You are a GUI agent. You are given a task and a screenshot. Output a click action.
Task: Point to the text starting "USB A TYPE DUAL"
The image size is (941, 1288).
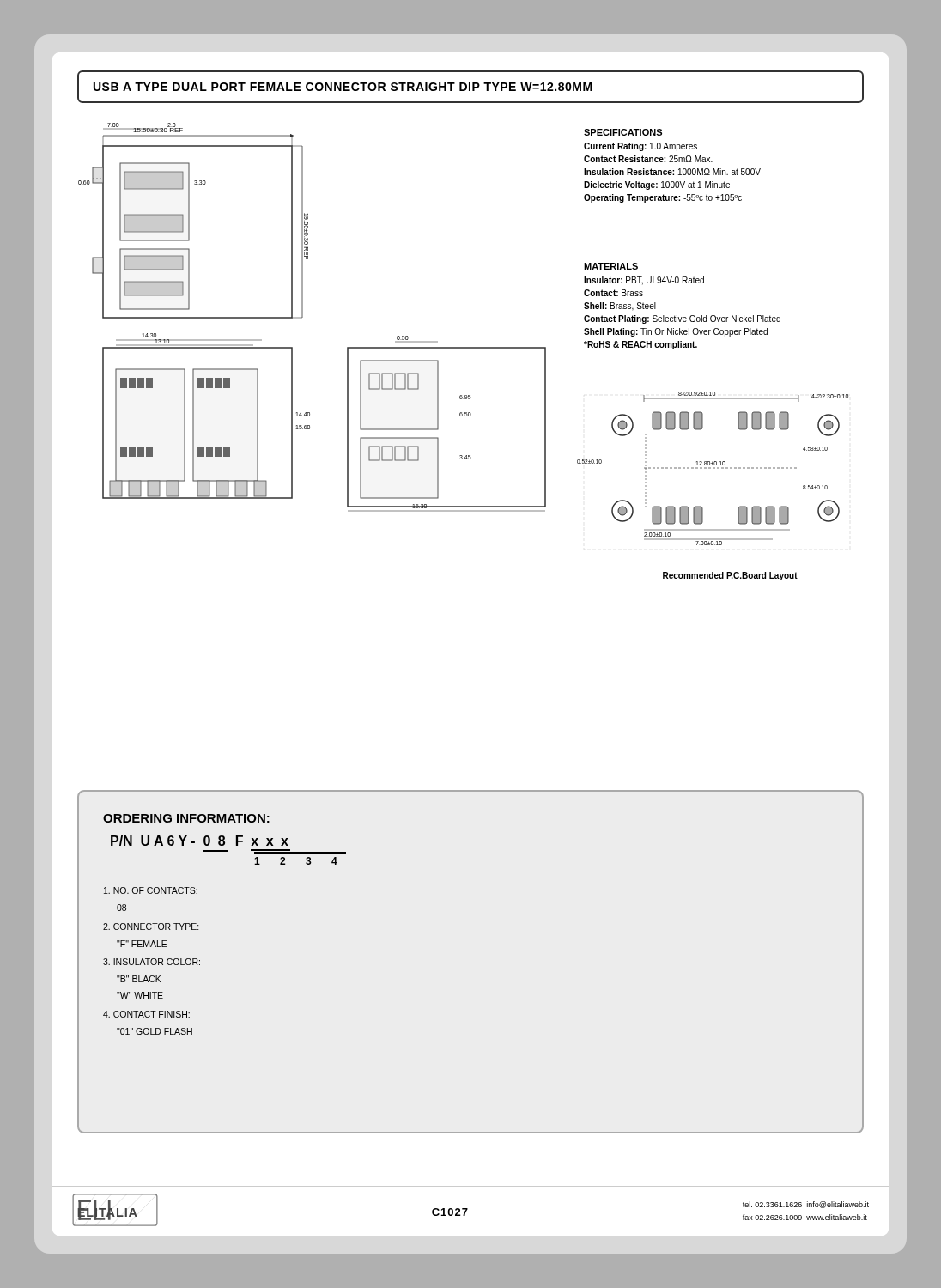click(x=343, y=87)
